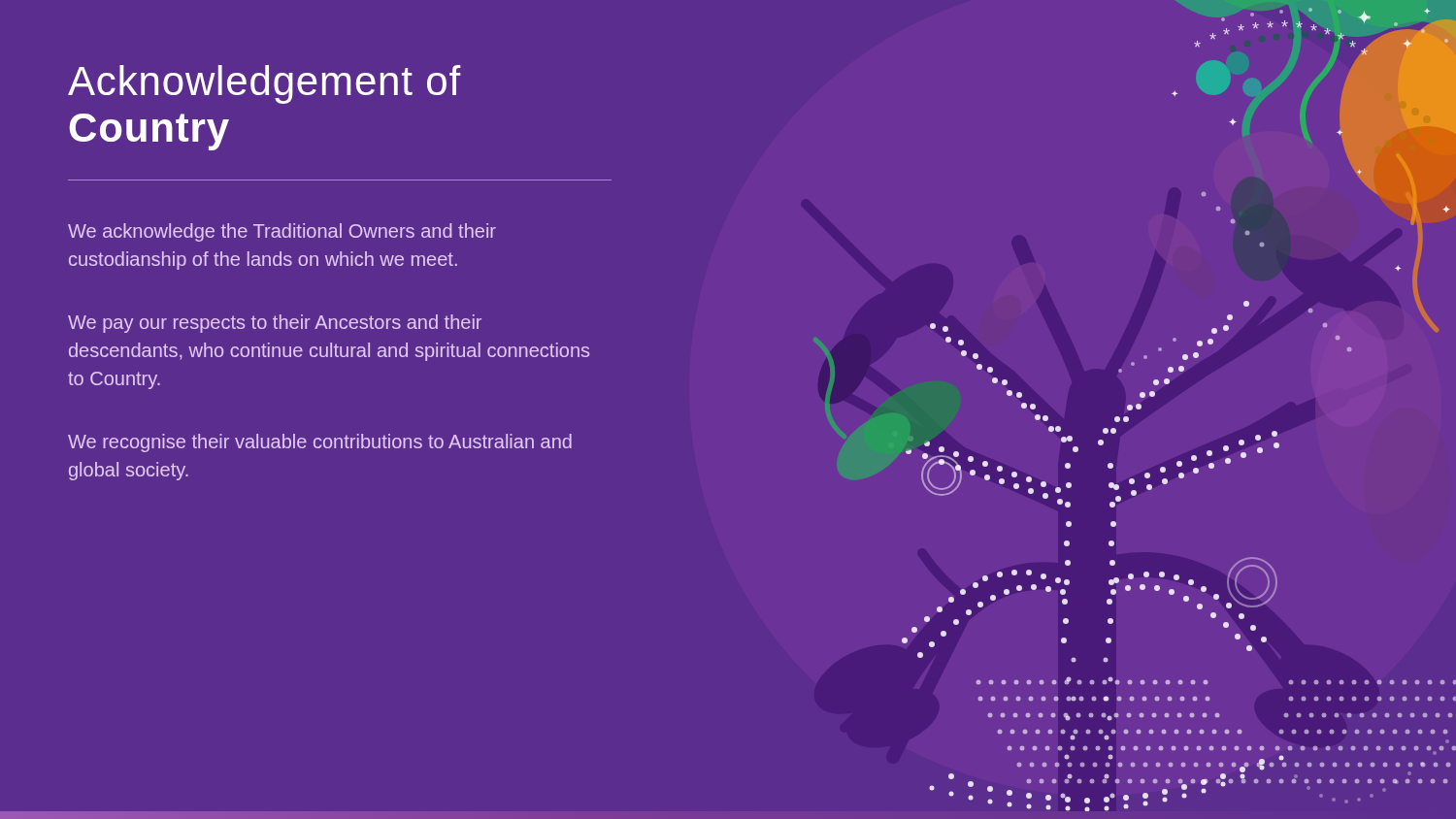Click on the text block that says "We pay our respects to their Ancestors and"
Screen dimensions: 819x1456
coord(329,350)
